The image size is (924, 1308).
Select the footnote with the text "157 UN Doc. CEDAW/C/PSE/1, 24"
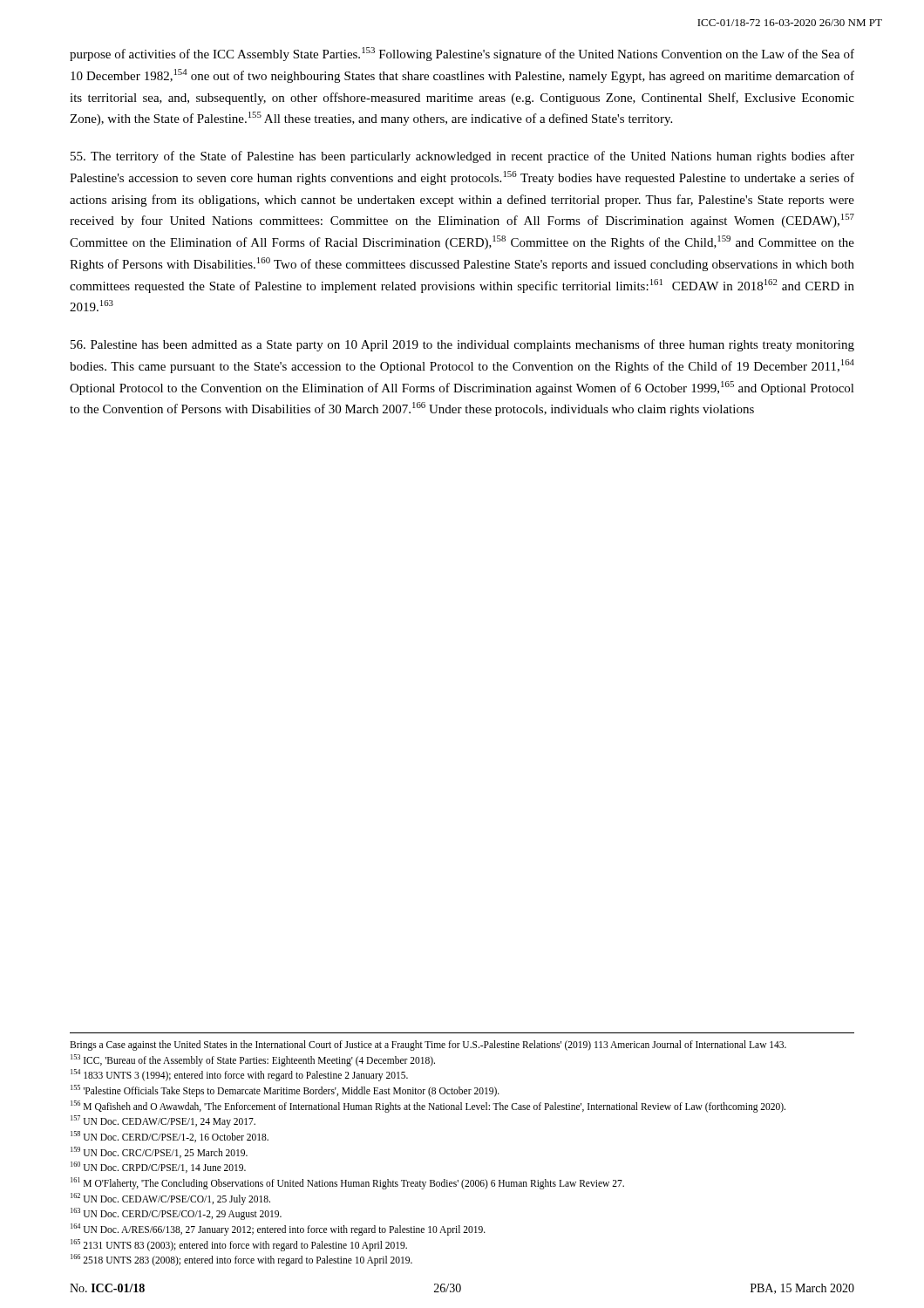tap(163, 1121)
